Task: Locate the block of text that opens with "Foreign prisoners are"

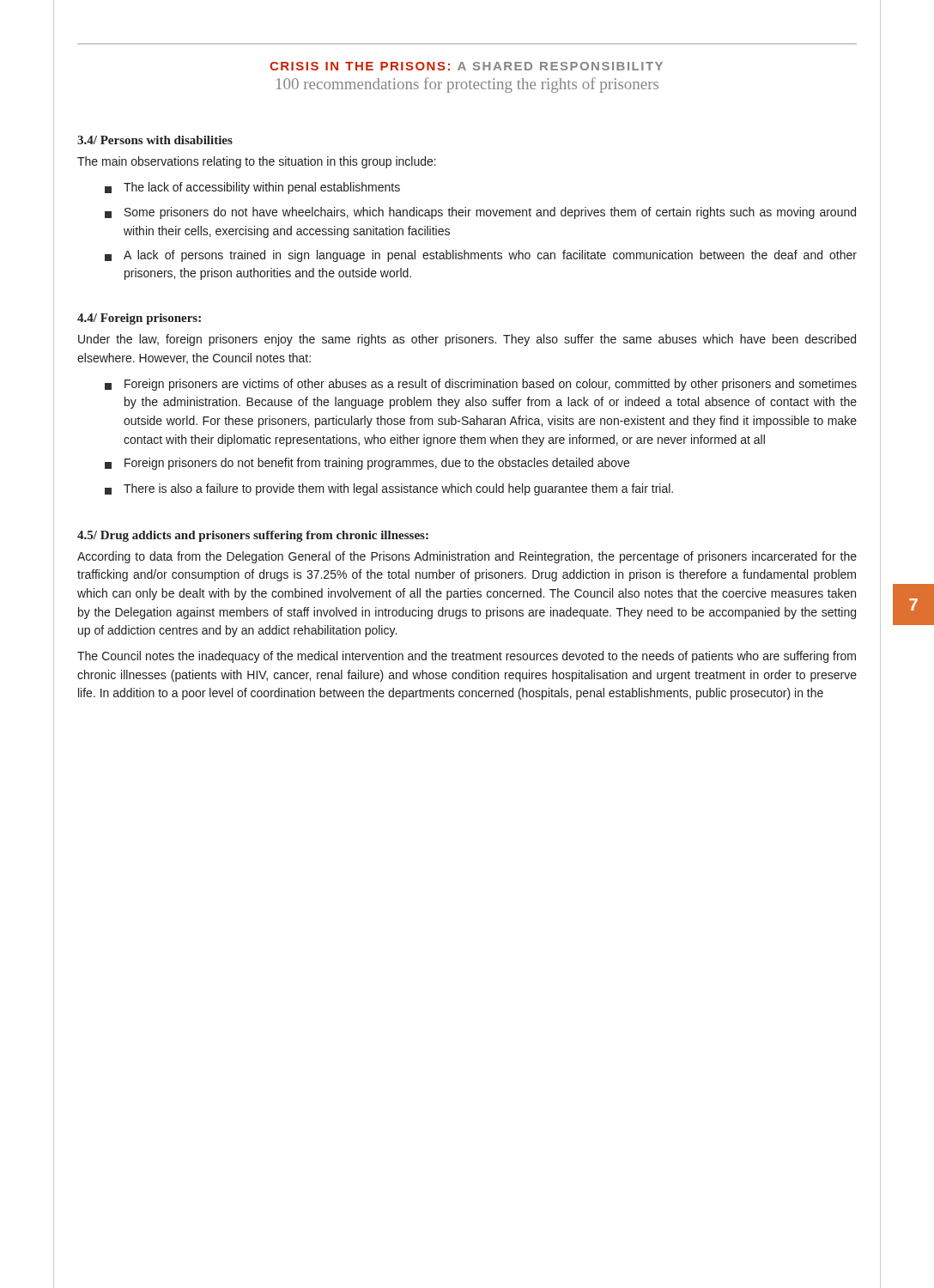Action: click(x=481, y=412)
